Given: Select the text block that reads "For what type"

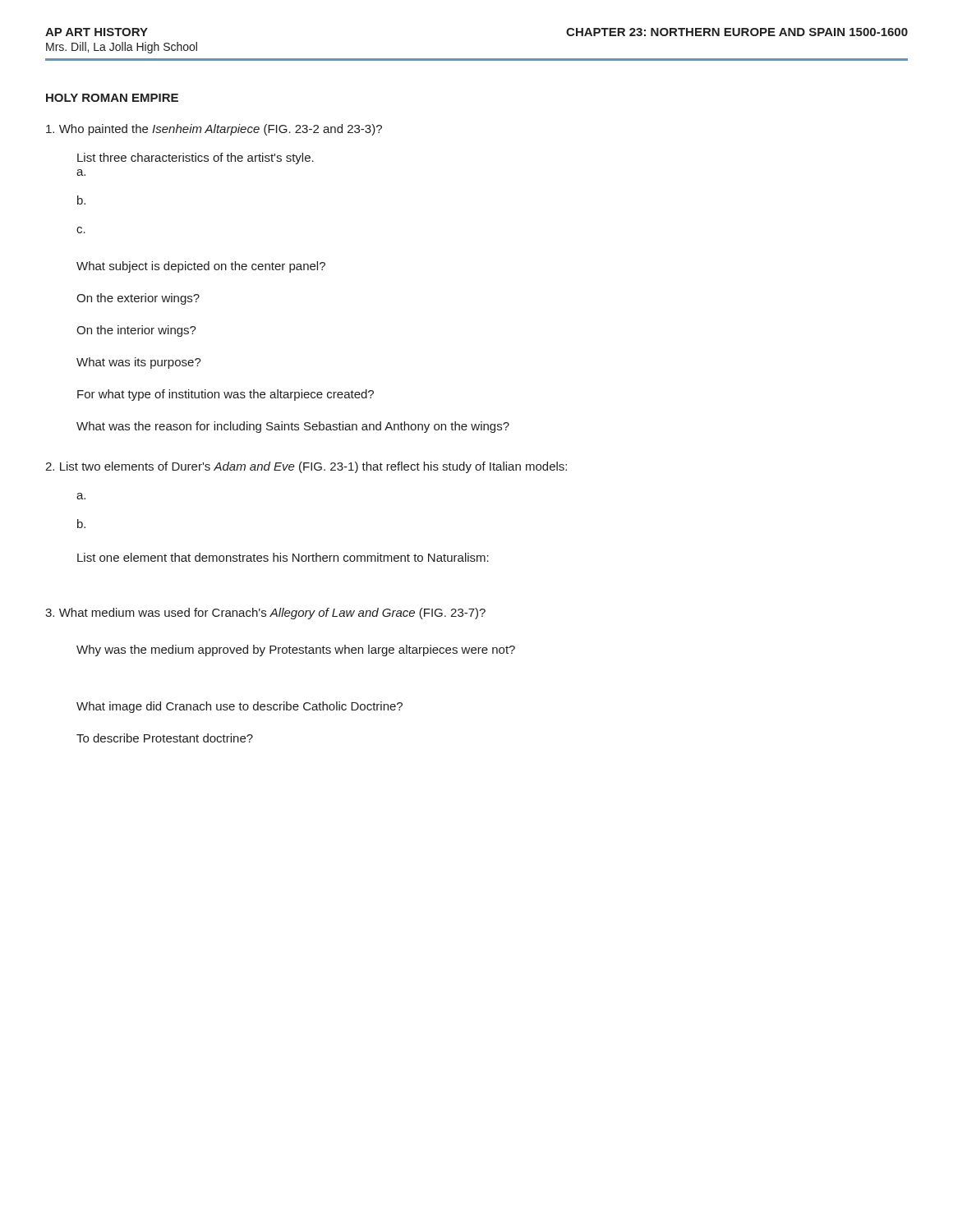Looking at the screenshot, I should click(x=225, y=394).
